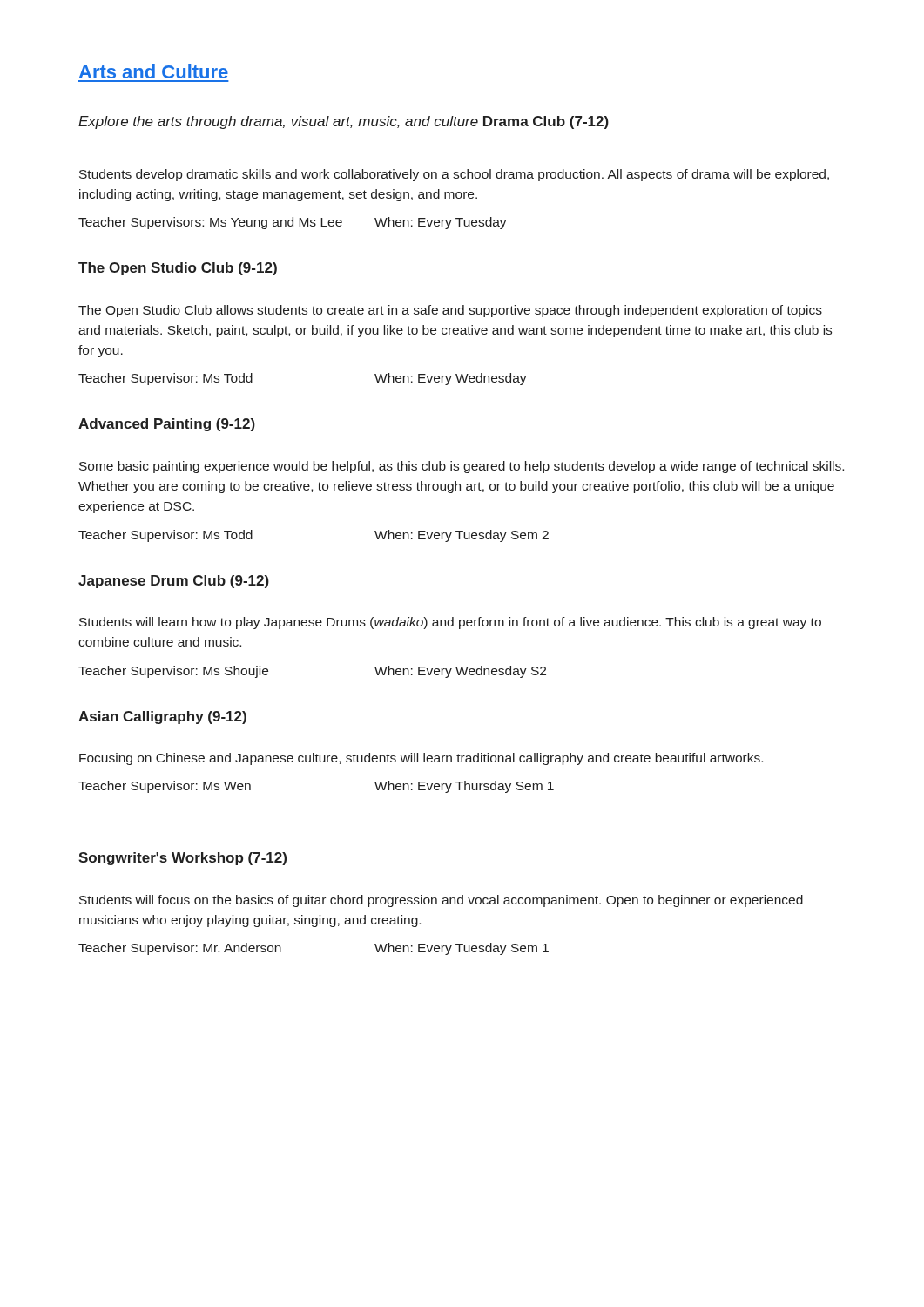Locate the text block containing "The Open Studio Club allows students"
The width and height of the screenshot is (924, 1307).
[462, 330]
